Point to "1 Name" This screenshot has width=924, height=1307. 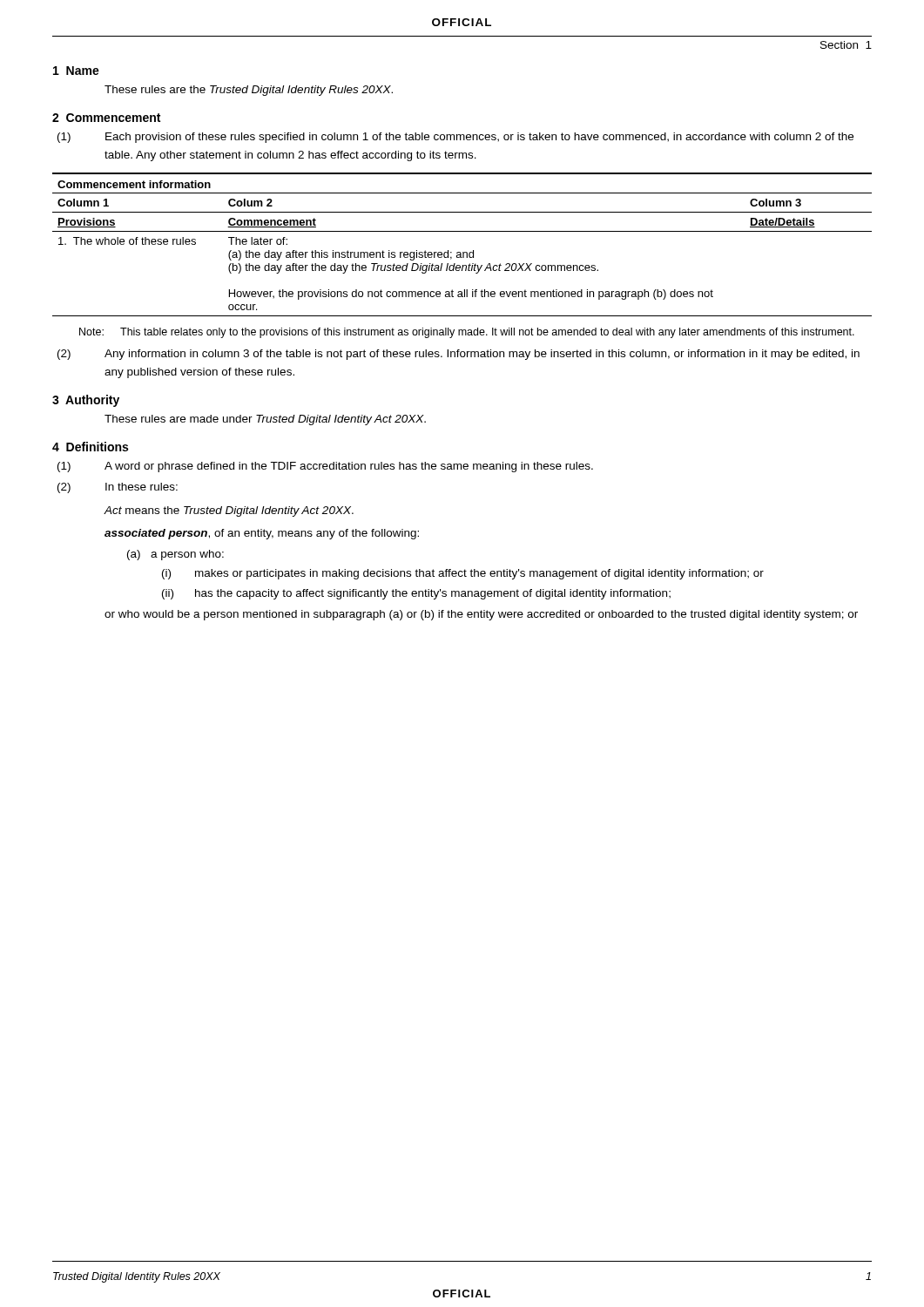(76, 71)
